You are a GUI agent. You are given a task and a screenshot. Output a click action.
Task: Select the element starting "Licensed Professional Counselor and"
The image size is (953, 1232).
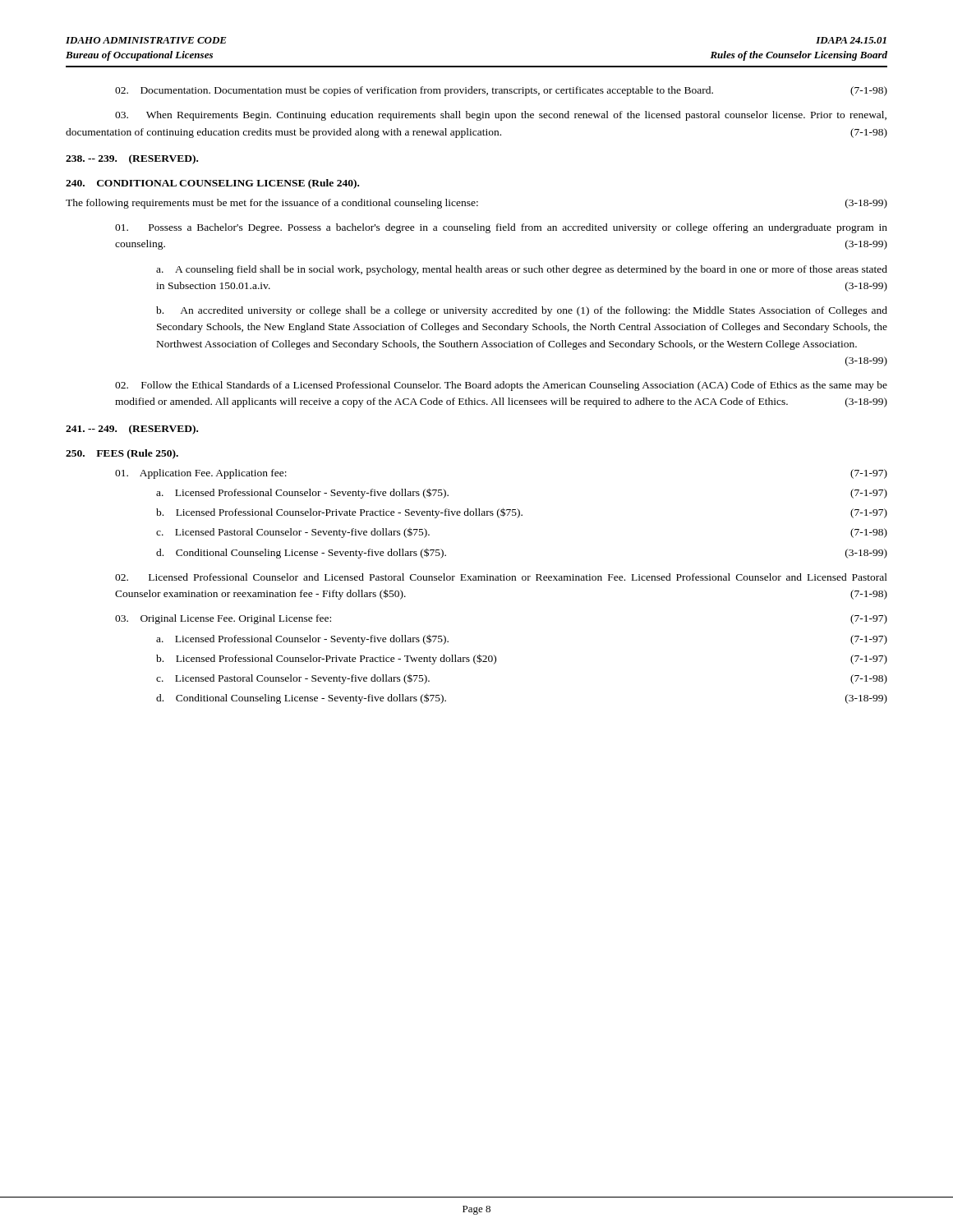click(x=501, y=586)
